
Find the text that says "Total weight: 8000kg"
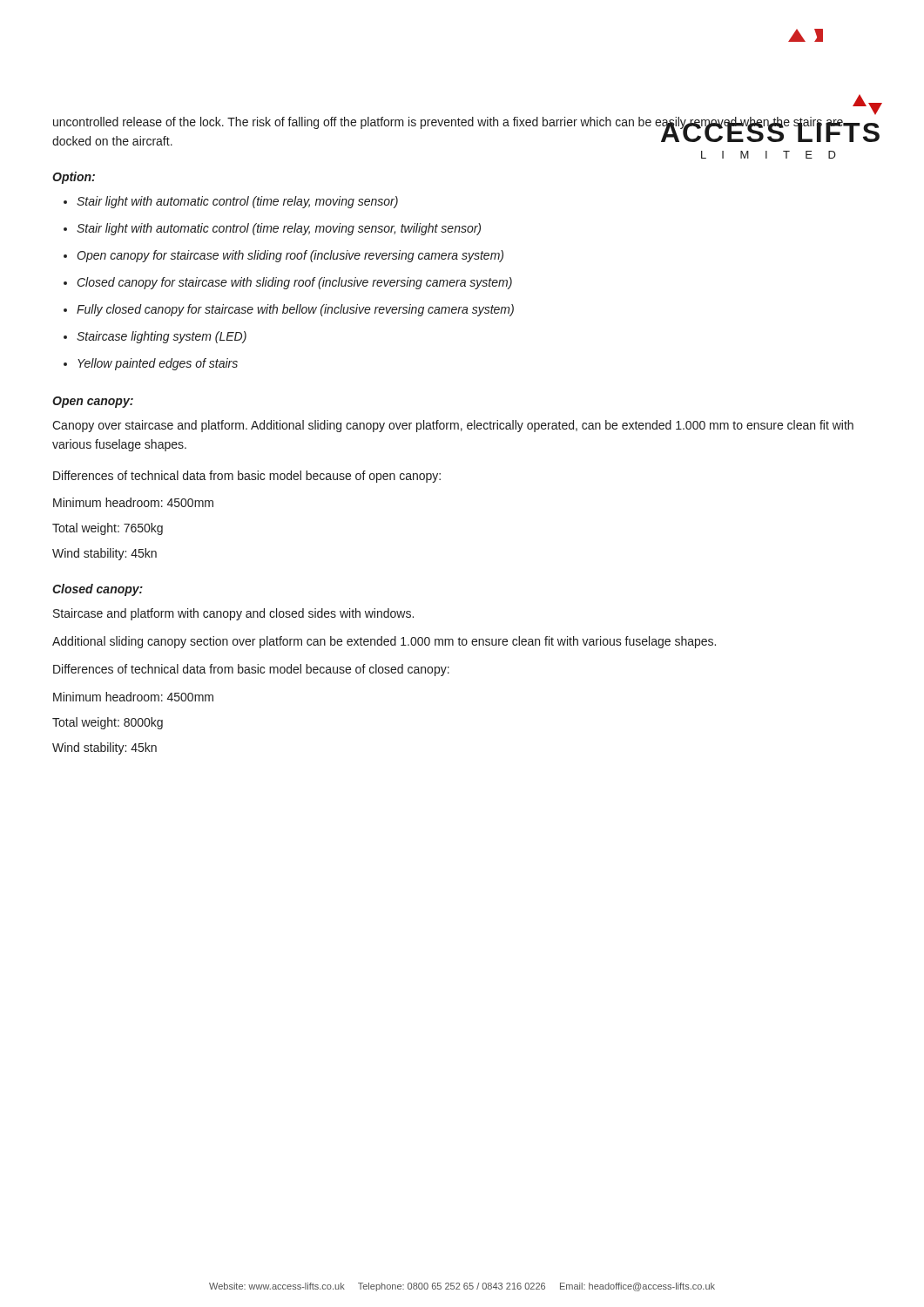(x=108, y=722)
